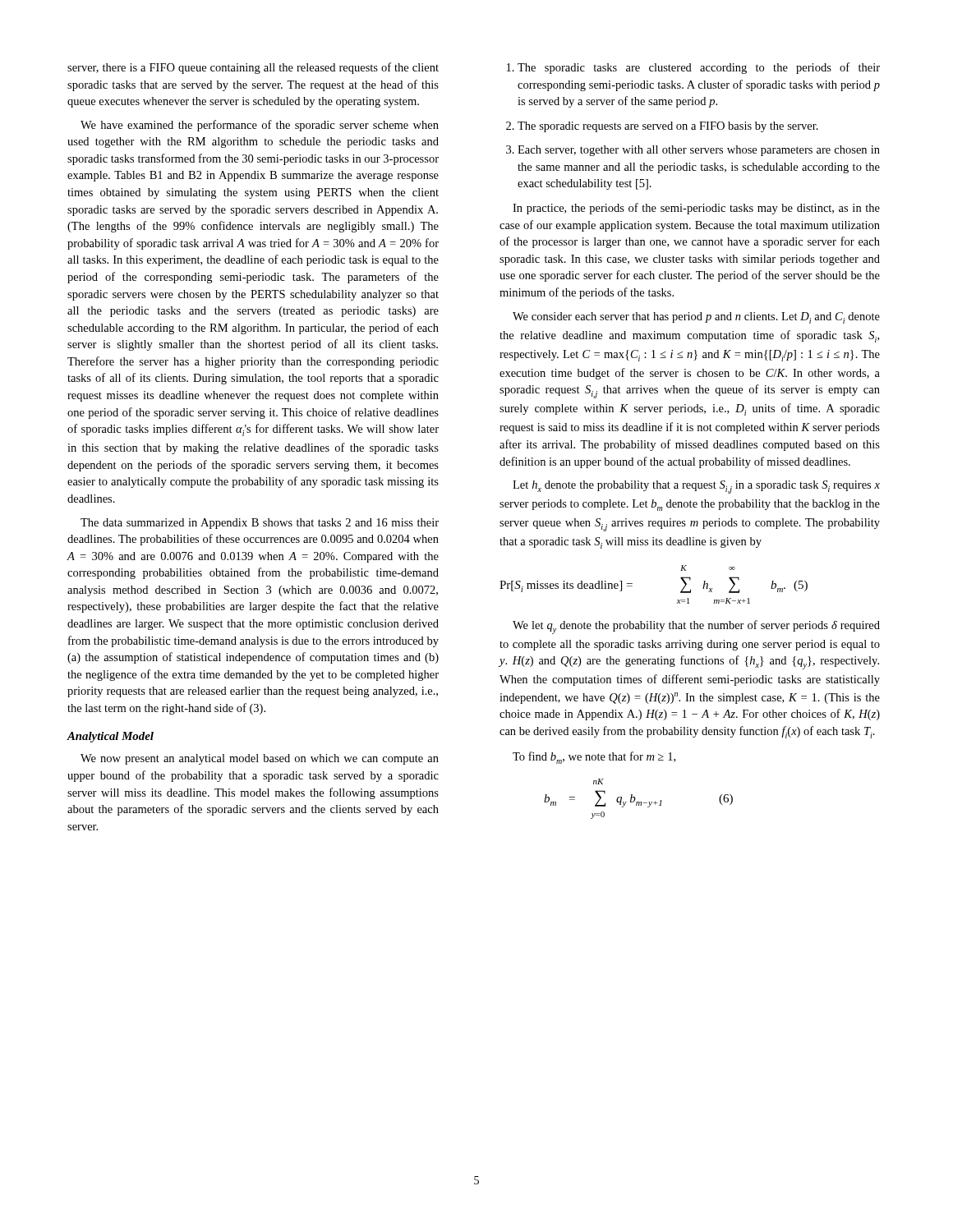The height and width of the screenshot is (1232, 953).
Task: Click on the region starting "Each server, together with"
Action: pyautogui.click(x=690, y=167)
